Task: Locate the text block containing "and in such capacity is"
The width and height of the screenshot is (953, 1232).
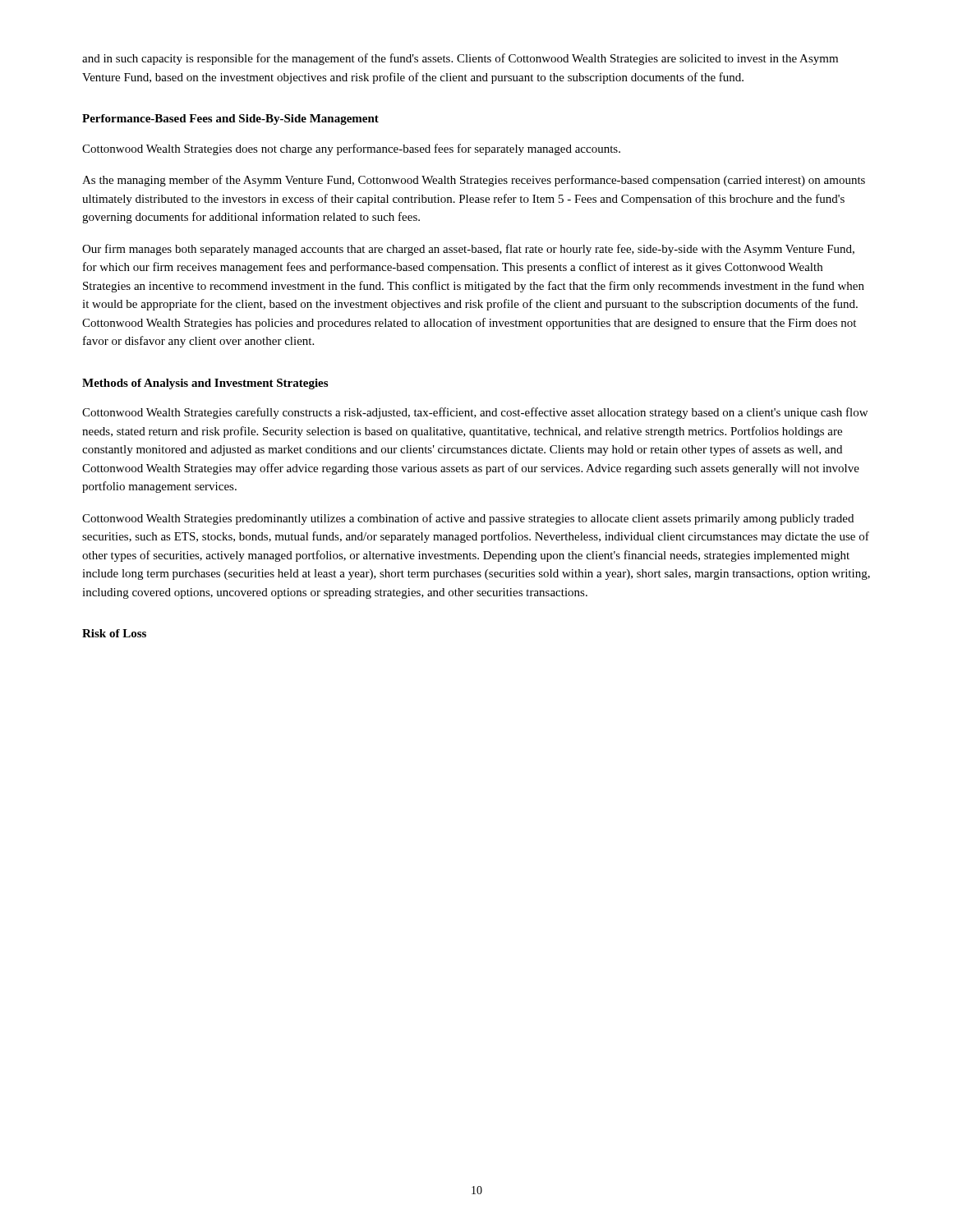Action: 476,68
